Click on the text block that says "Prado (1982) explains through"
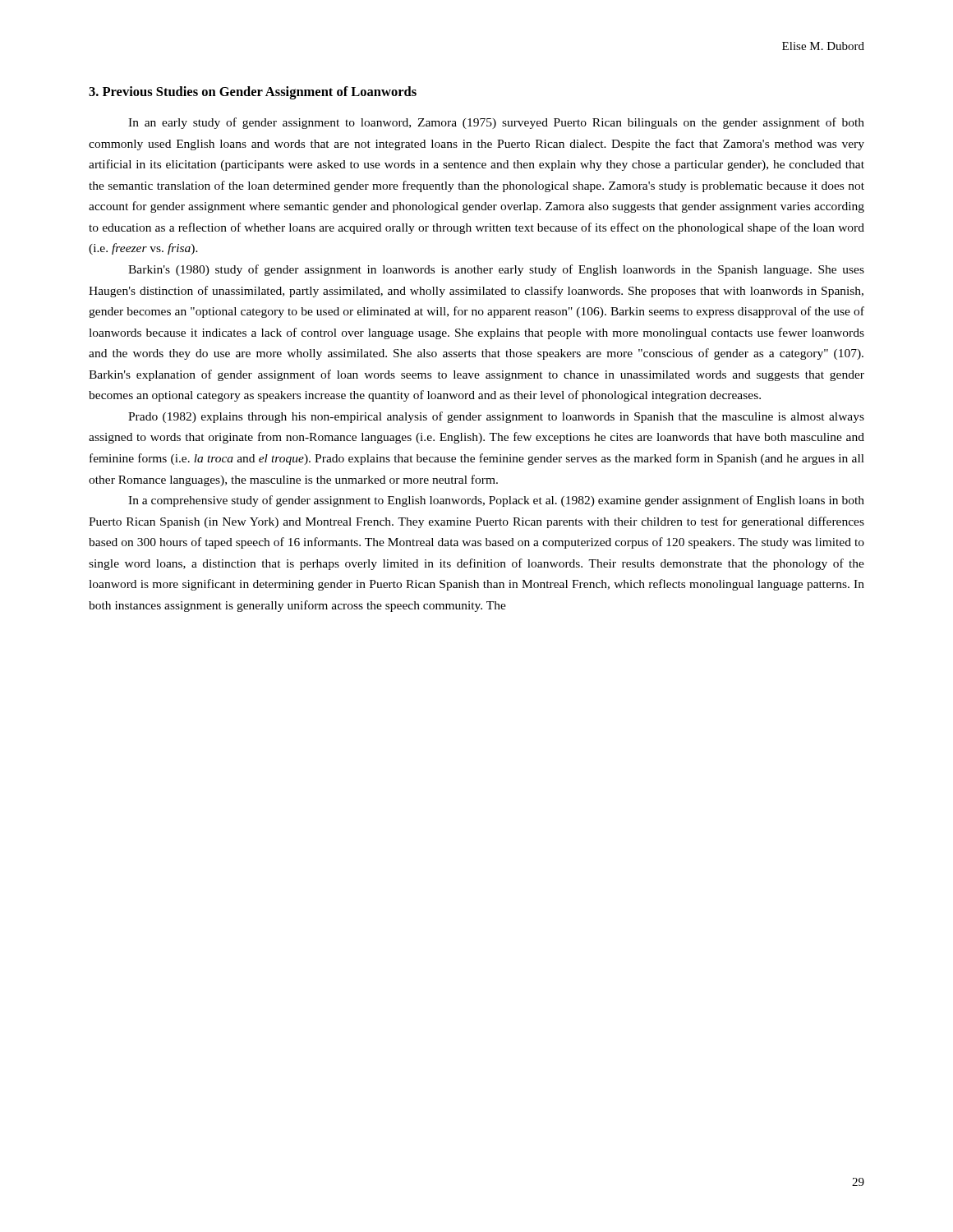The height and width of the screenshot is (1232, 953). 476,447
